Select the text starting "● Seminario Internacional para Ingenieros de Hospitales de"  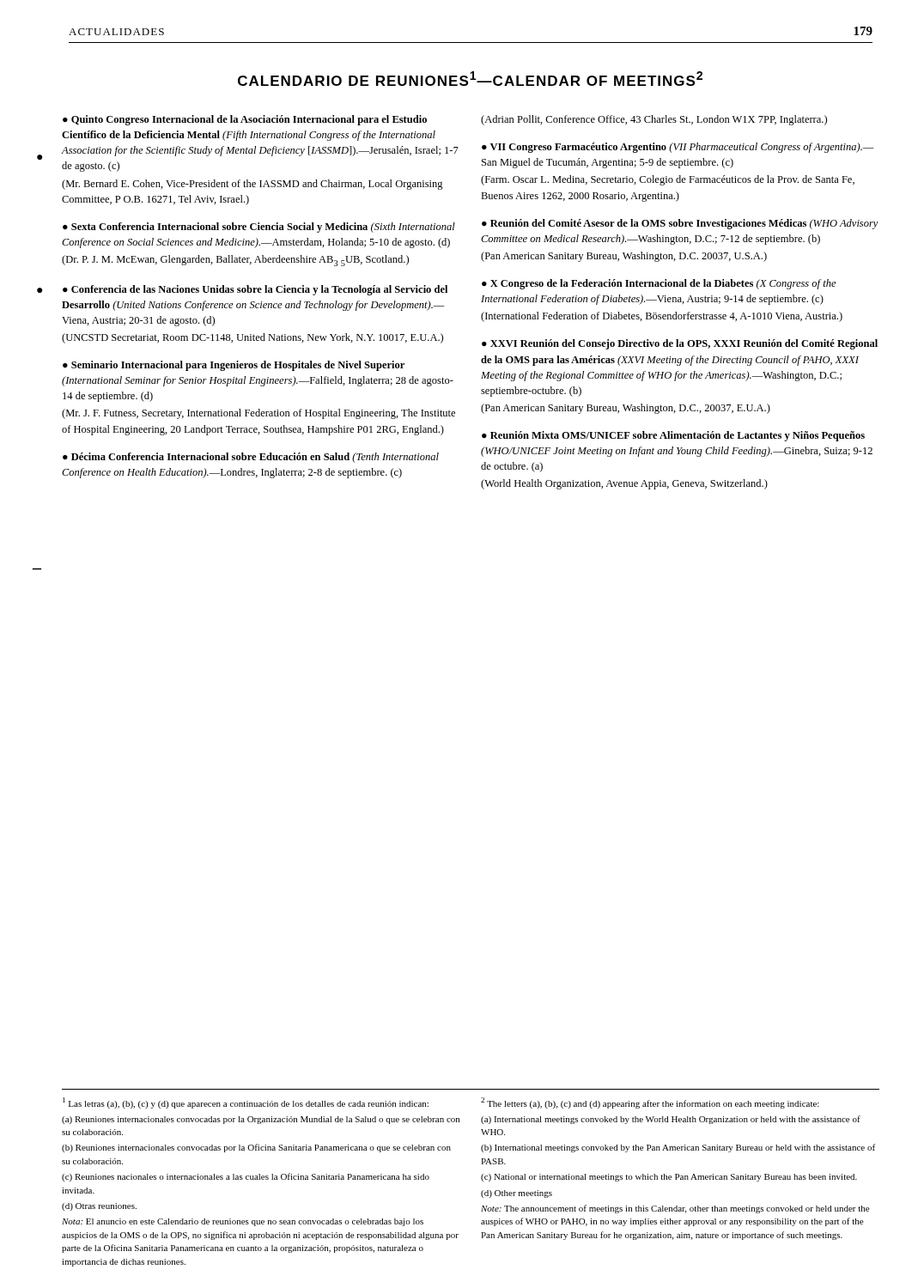[261, 397]
